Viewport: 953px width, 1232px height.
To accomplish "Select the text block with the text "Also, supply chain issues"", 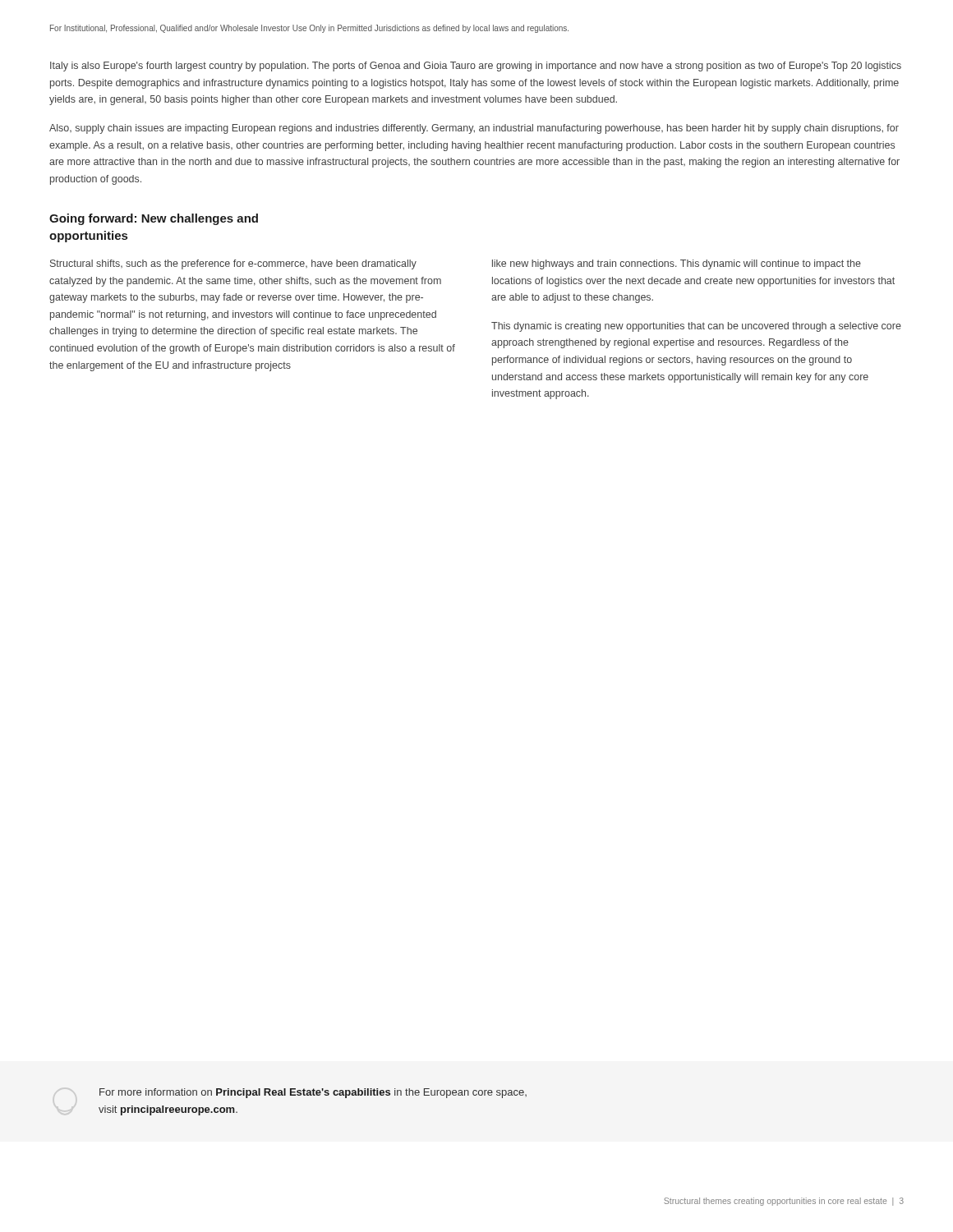I will 475,153.
